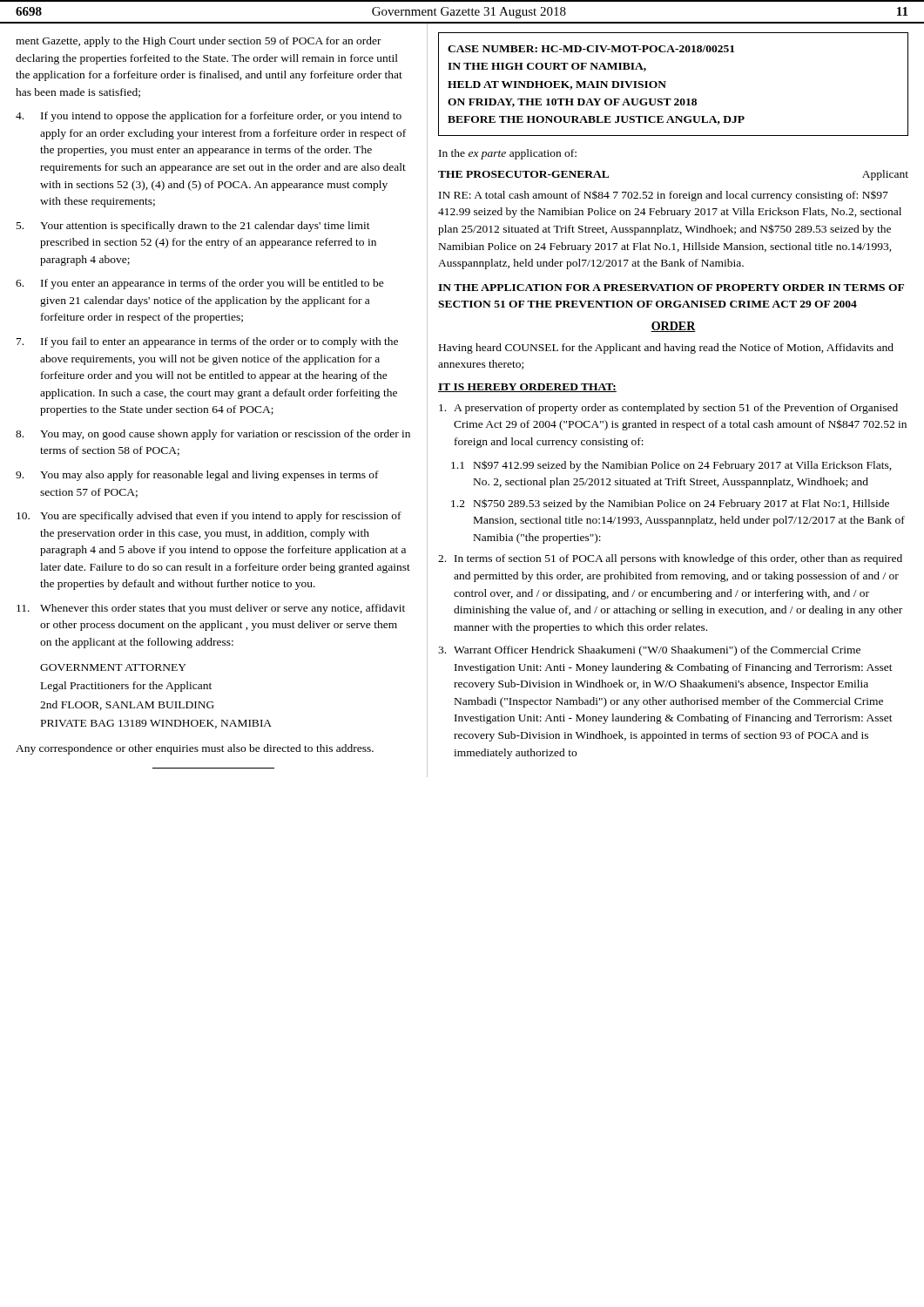
Task: Point to the block beginning "ment Gazette, apply"
Action: pos(209,66)
